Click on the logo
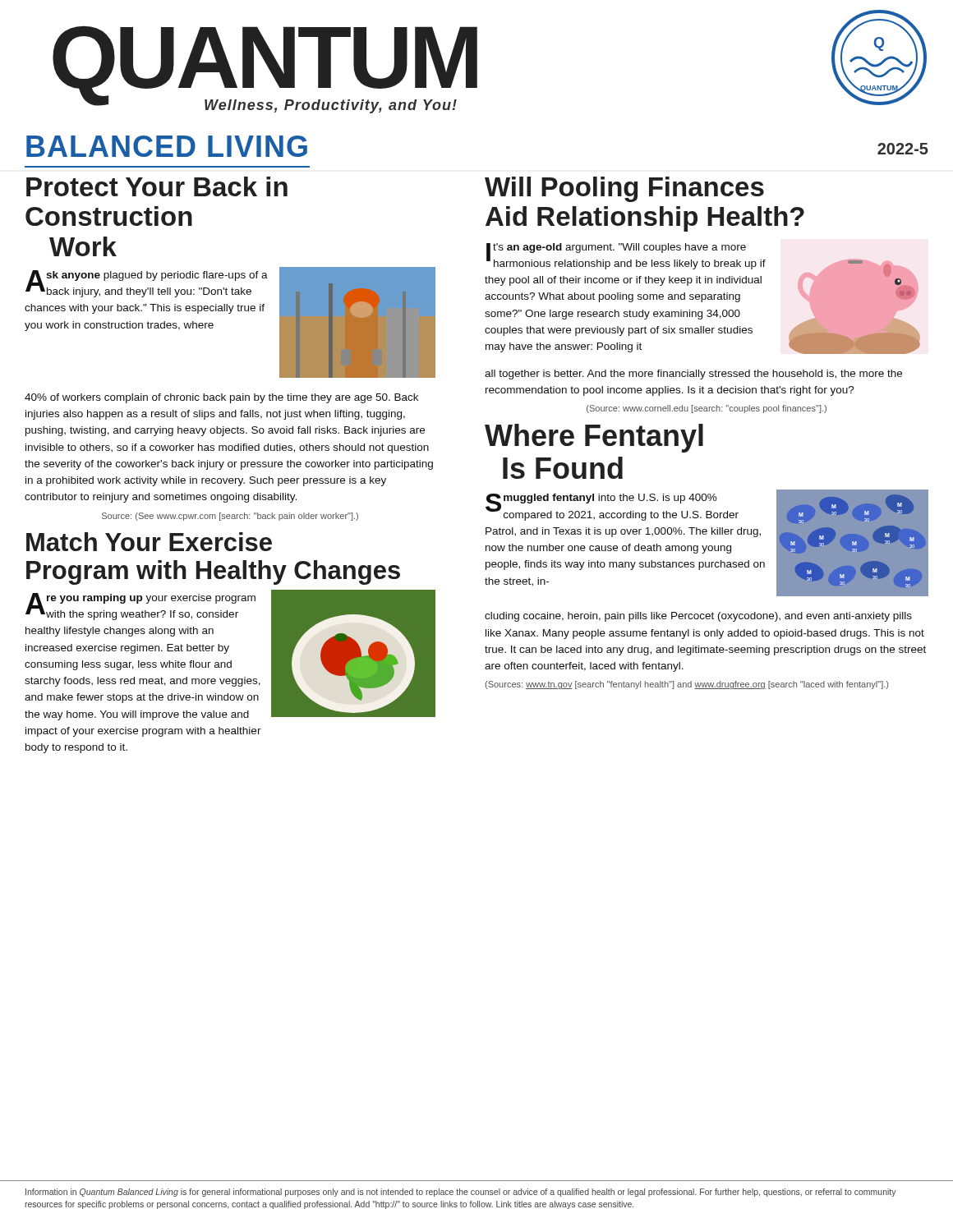Screen dimensions: 1232x953 pyautogui.click(x=879, y=58)
